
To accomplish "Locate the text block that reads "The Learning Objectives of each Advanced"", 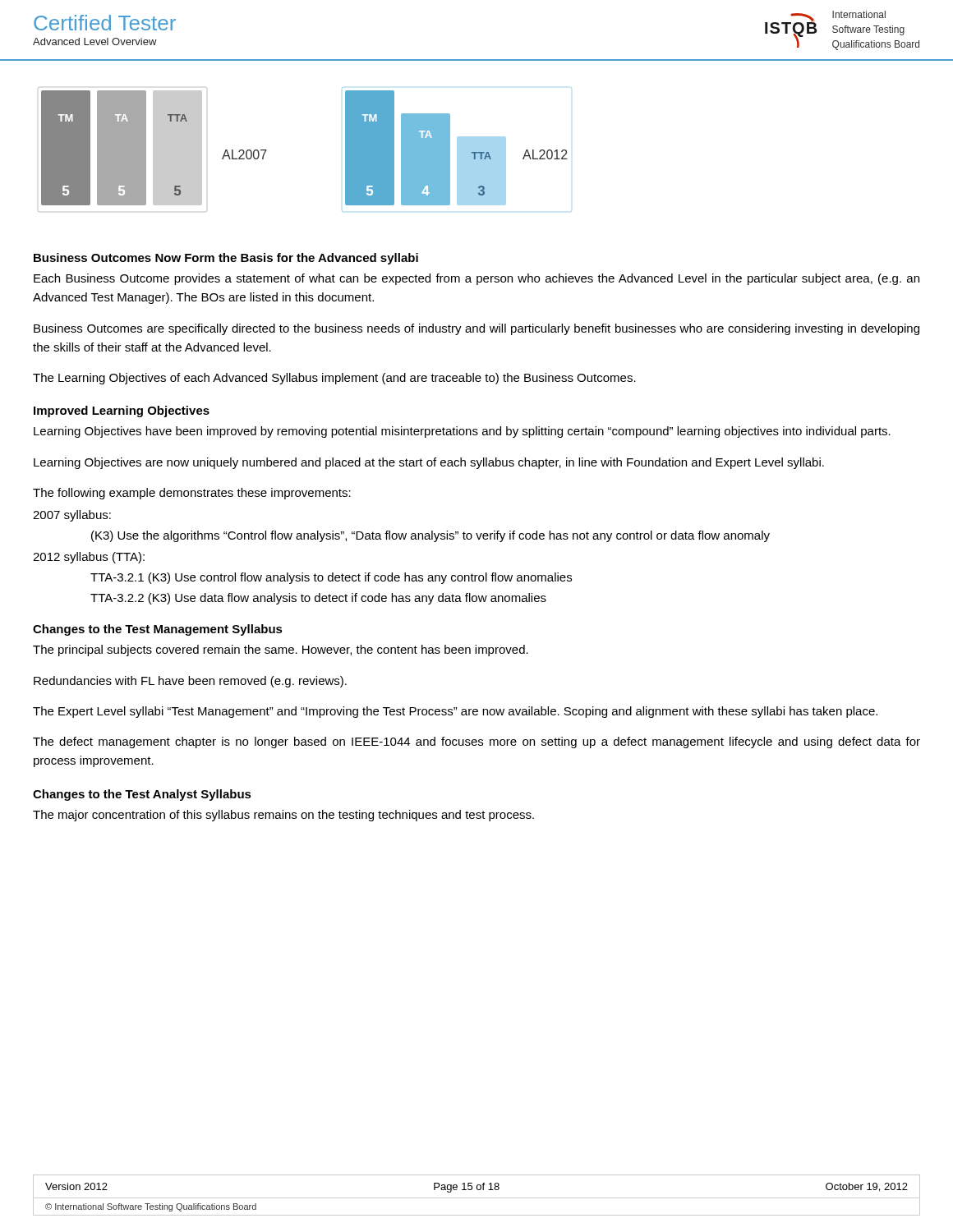I will (x=335, y=377).
